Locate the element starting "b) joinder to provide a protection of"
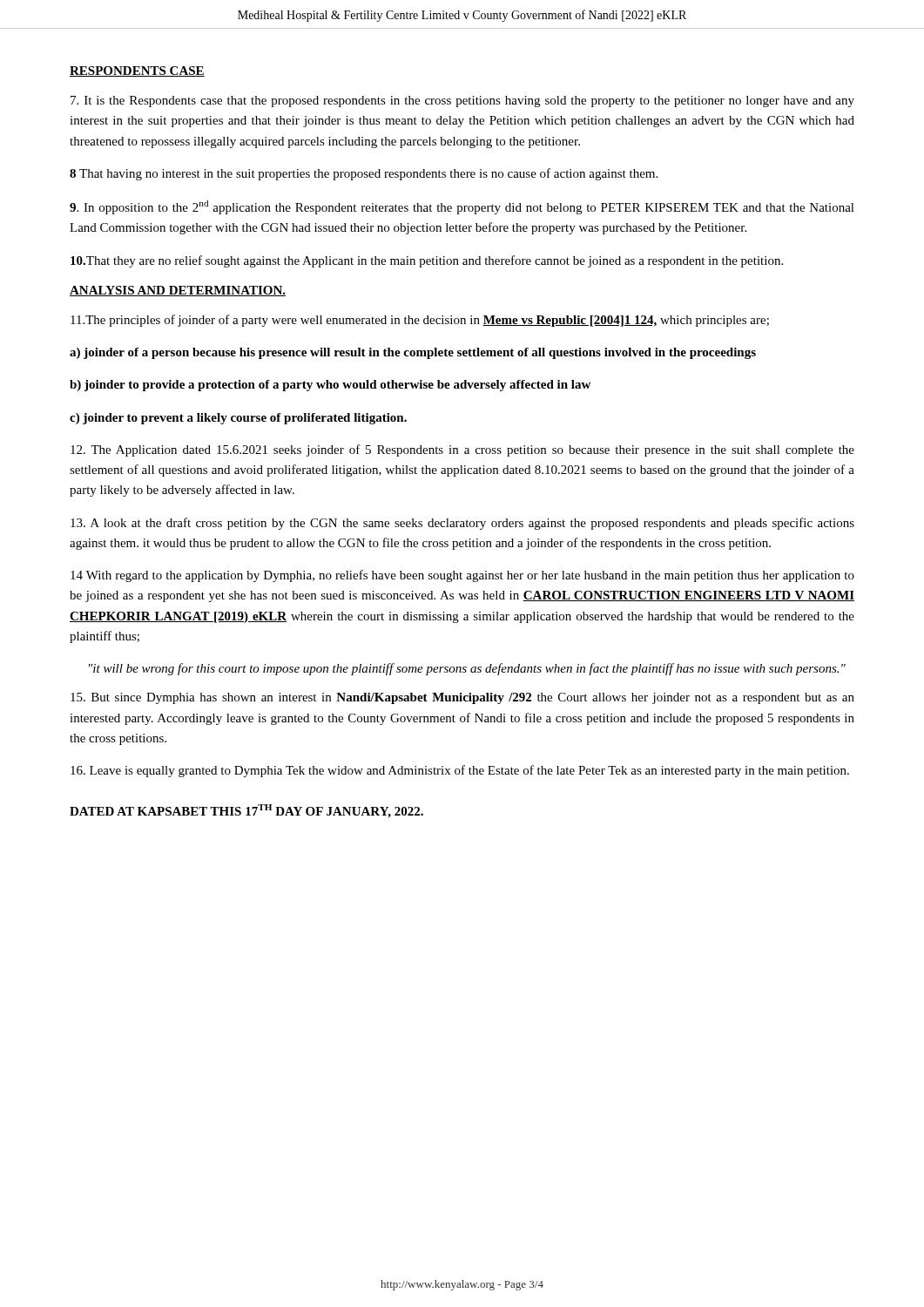This screenshot has width=924, height=1307. pyautogui.click(x=330, y=384)
